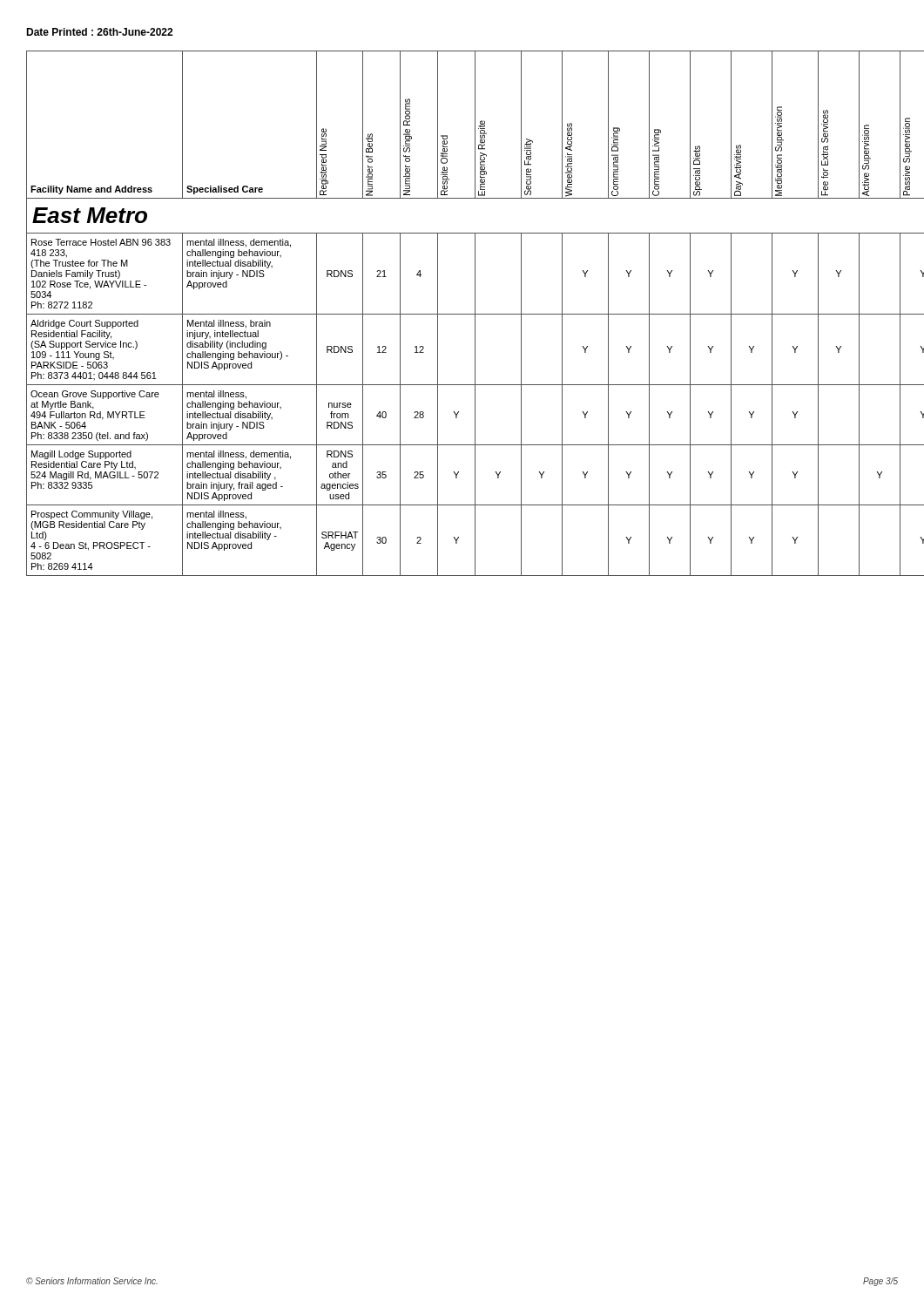Click on the title containing "East Metro"
Screen dimensions: 1307x924
click(90, 215)
